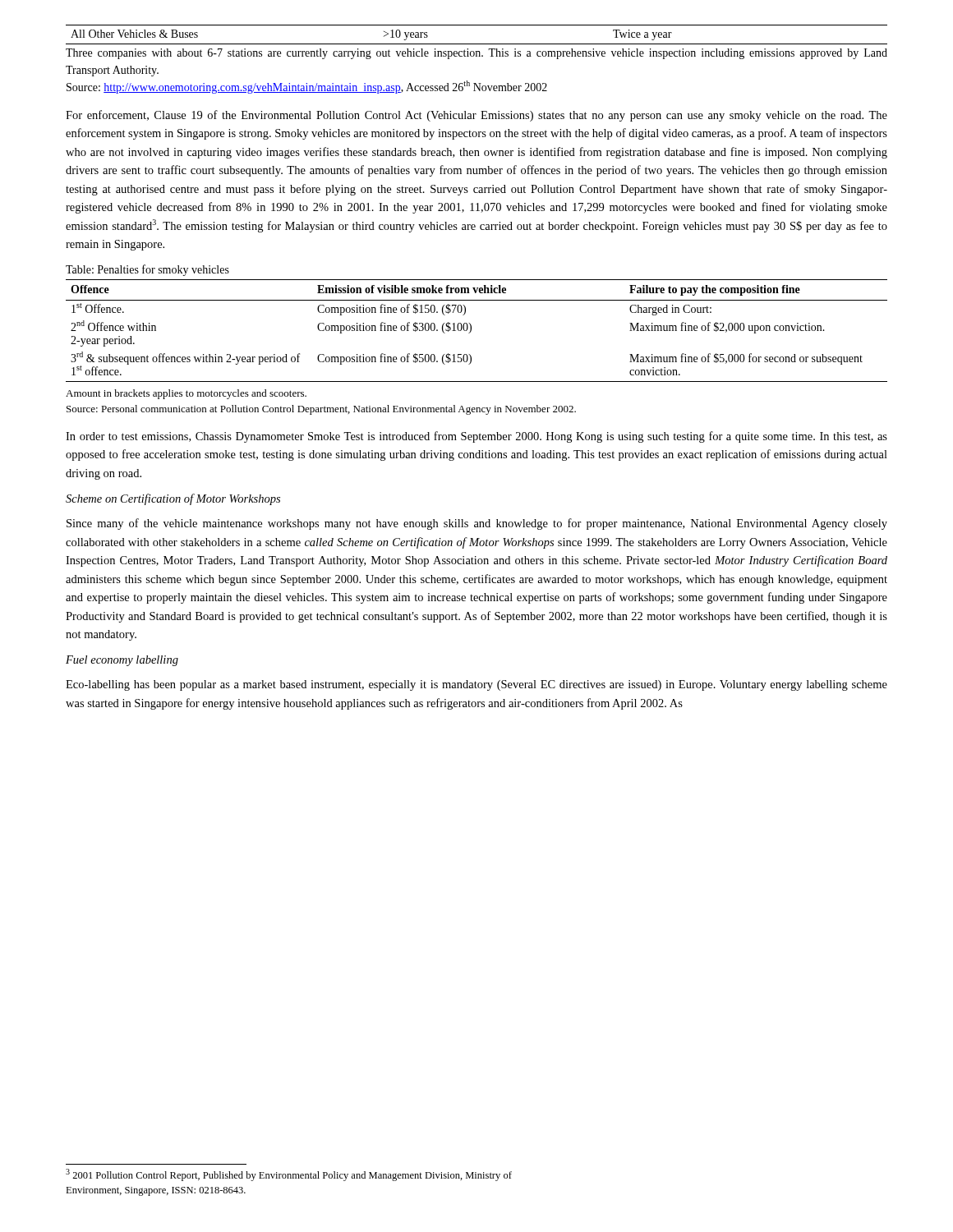Screen dimensions: 1232x953
Task: Find the text block with the text "Eco-labelling has been"
Action: point(476,694)
